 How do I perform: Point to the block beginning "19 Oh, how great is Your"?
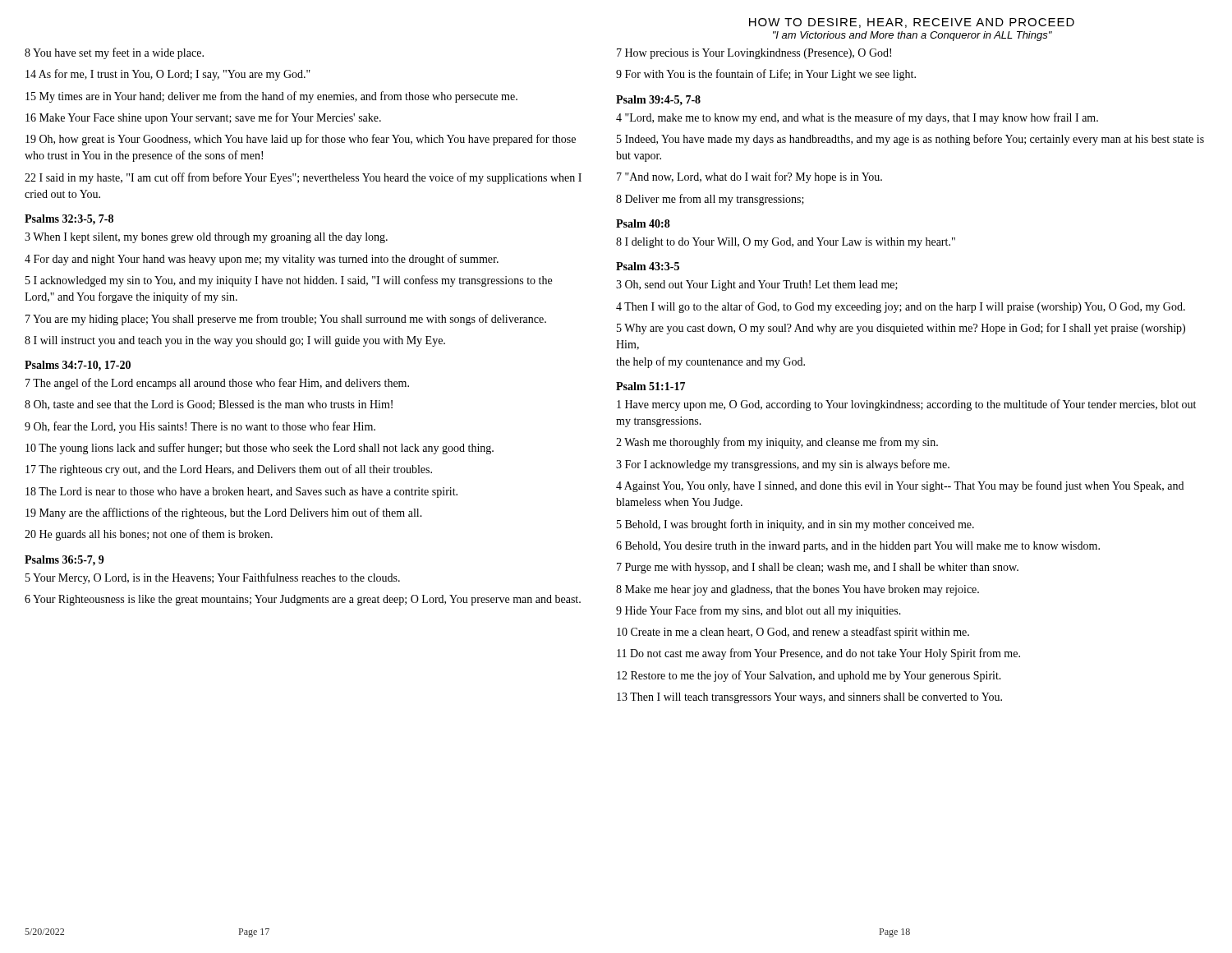tap(300, 148)
